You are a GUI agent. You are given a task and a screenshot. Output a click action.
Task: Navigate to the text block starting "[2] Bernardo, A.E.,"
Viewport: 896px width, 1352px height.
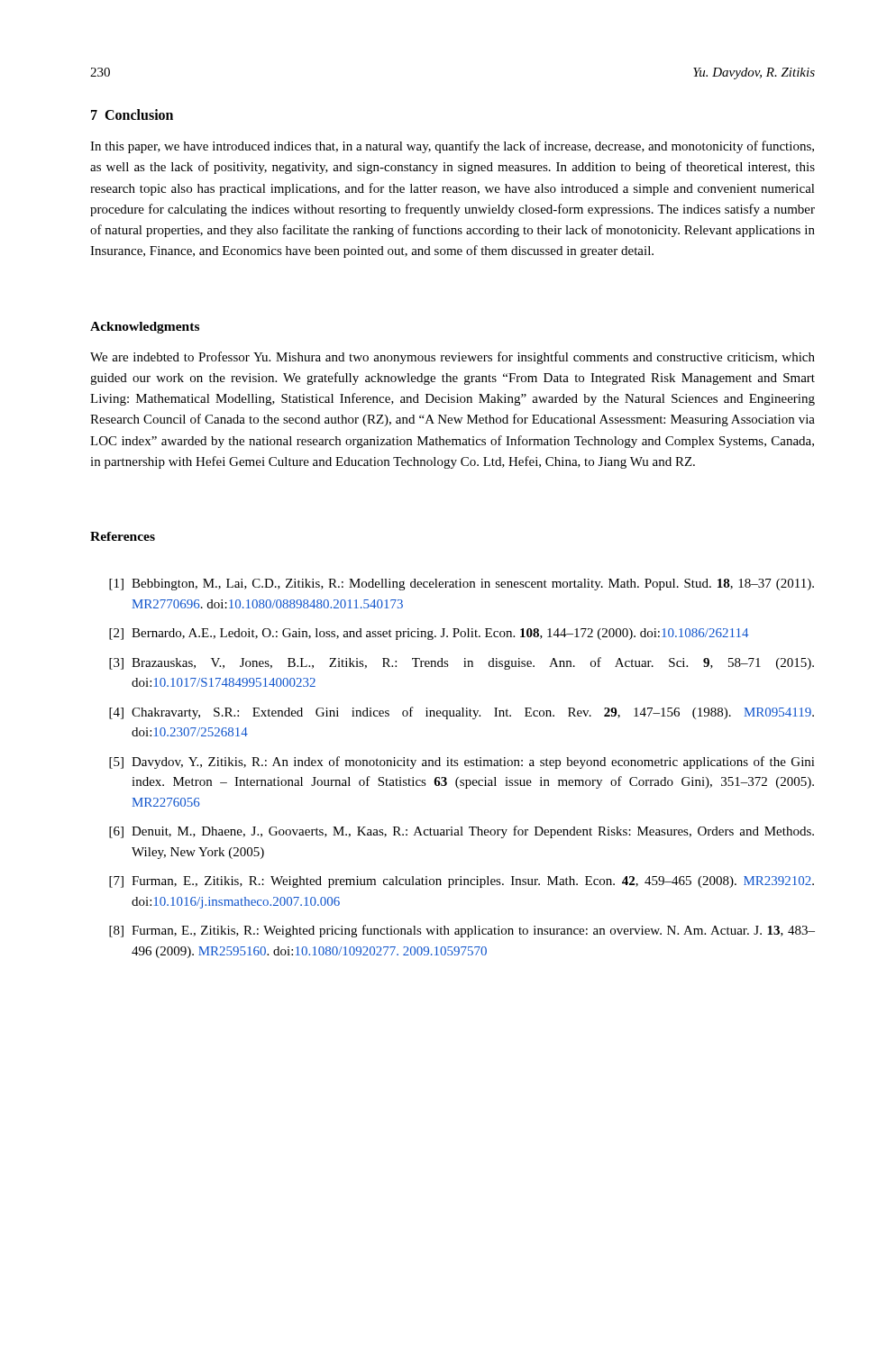[x=453, y=633]
